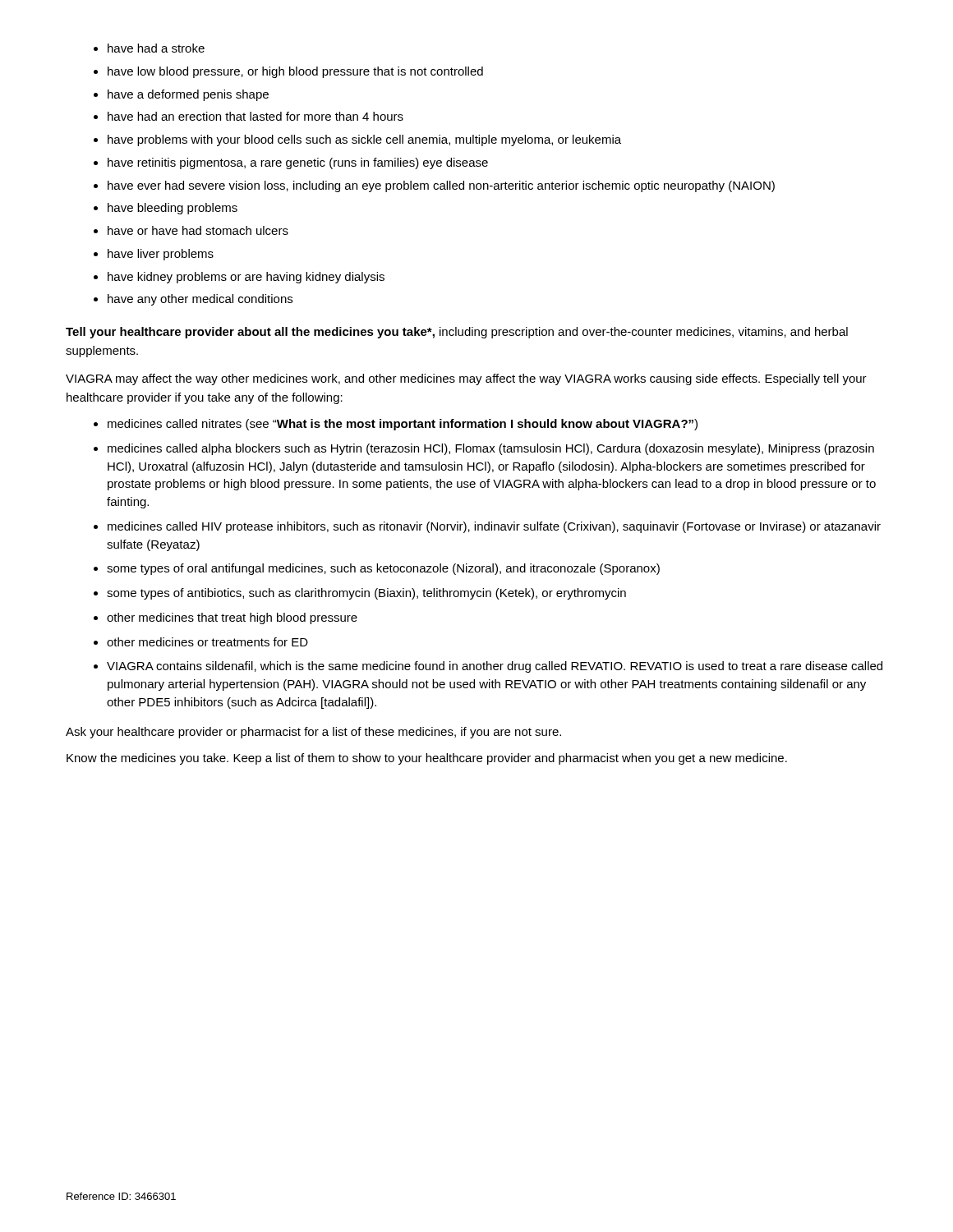
Task: Locate the list item that reads "have bleeding problems"
Action: point(172,208)
